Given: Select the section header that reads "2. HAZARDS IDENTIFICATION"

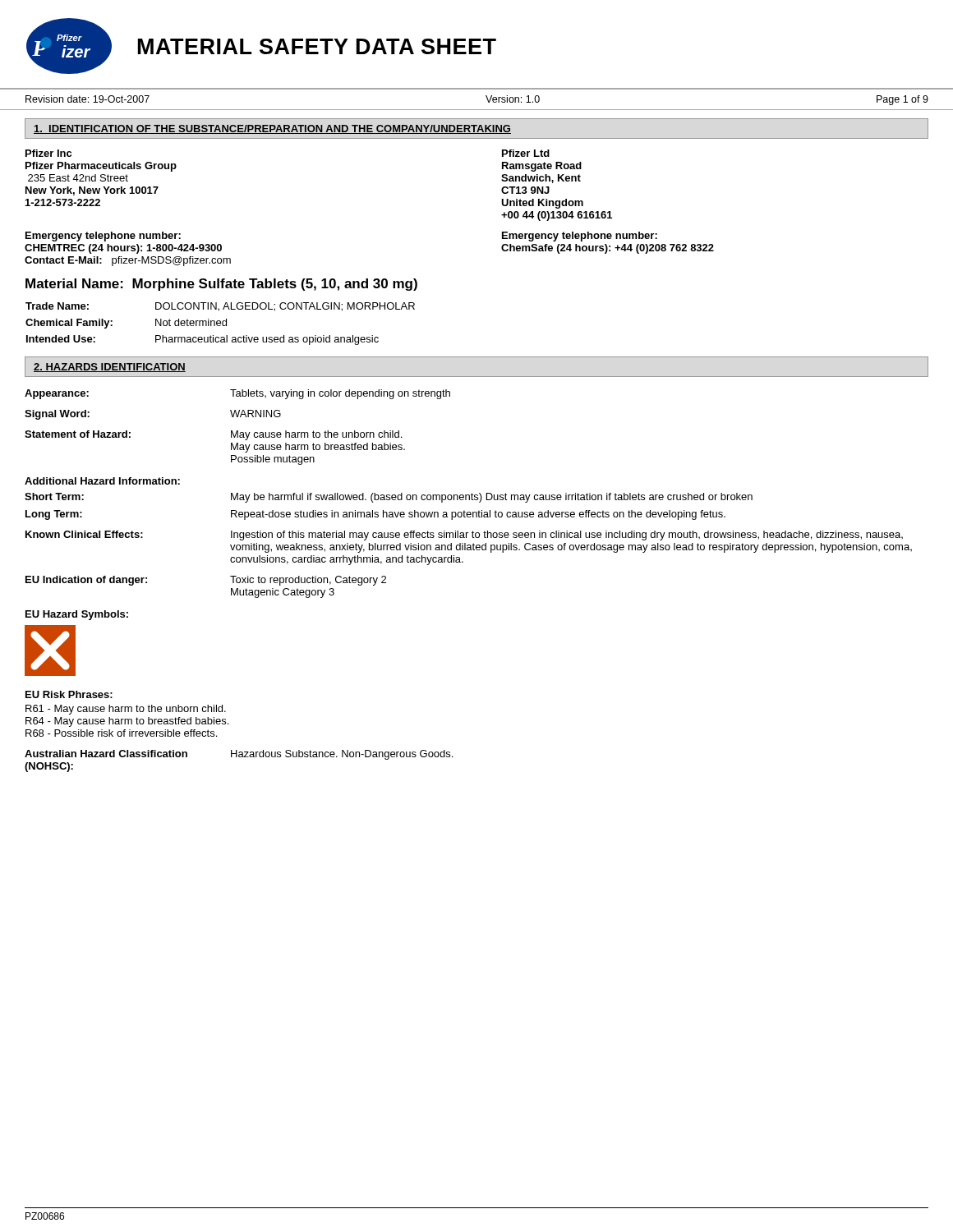Looking at the screenshot, I should pyautogui.click(x=109, y=367).
